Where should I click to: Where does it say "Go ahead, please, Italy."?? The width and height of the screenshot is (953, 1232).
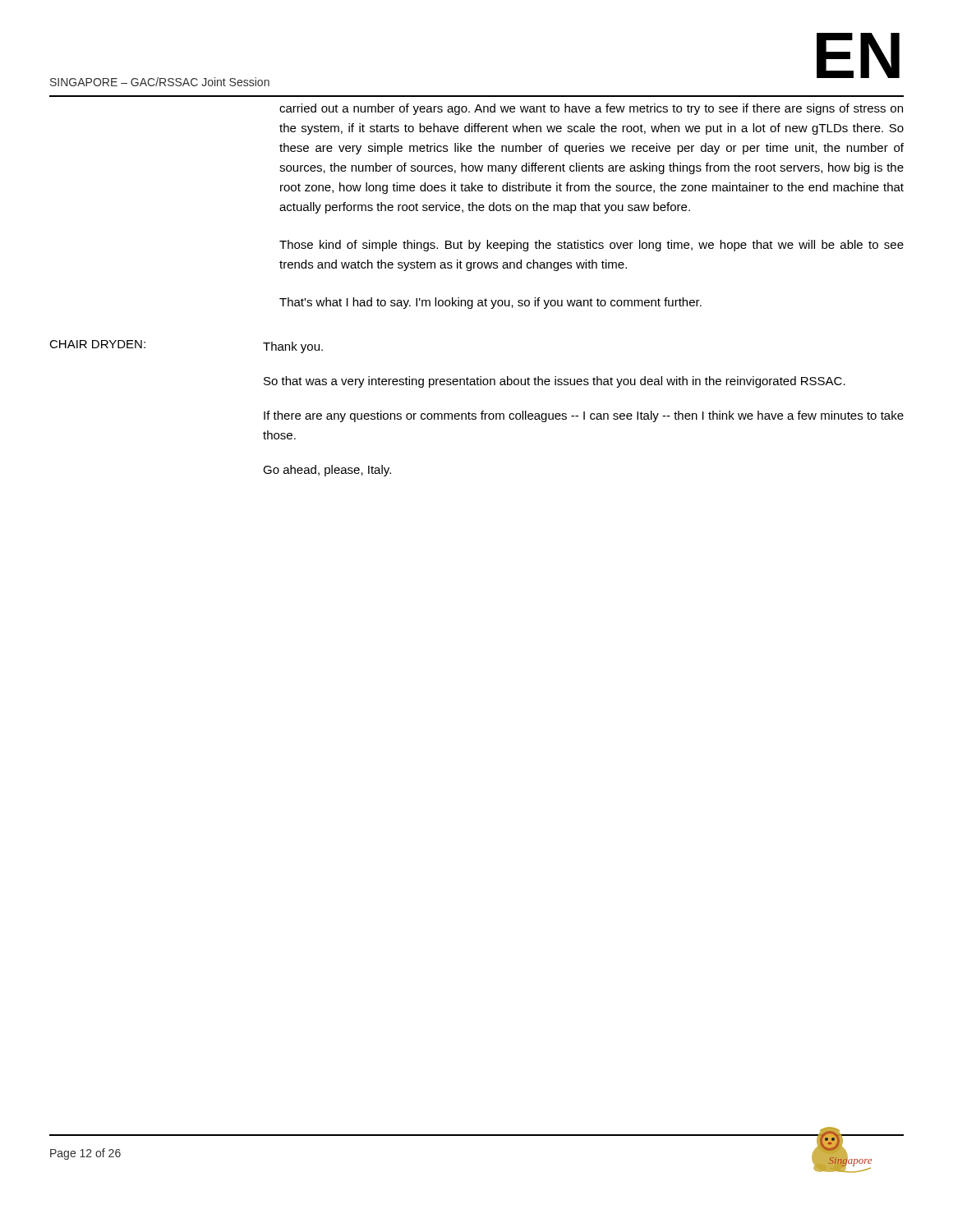(328, 469)
